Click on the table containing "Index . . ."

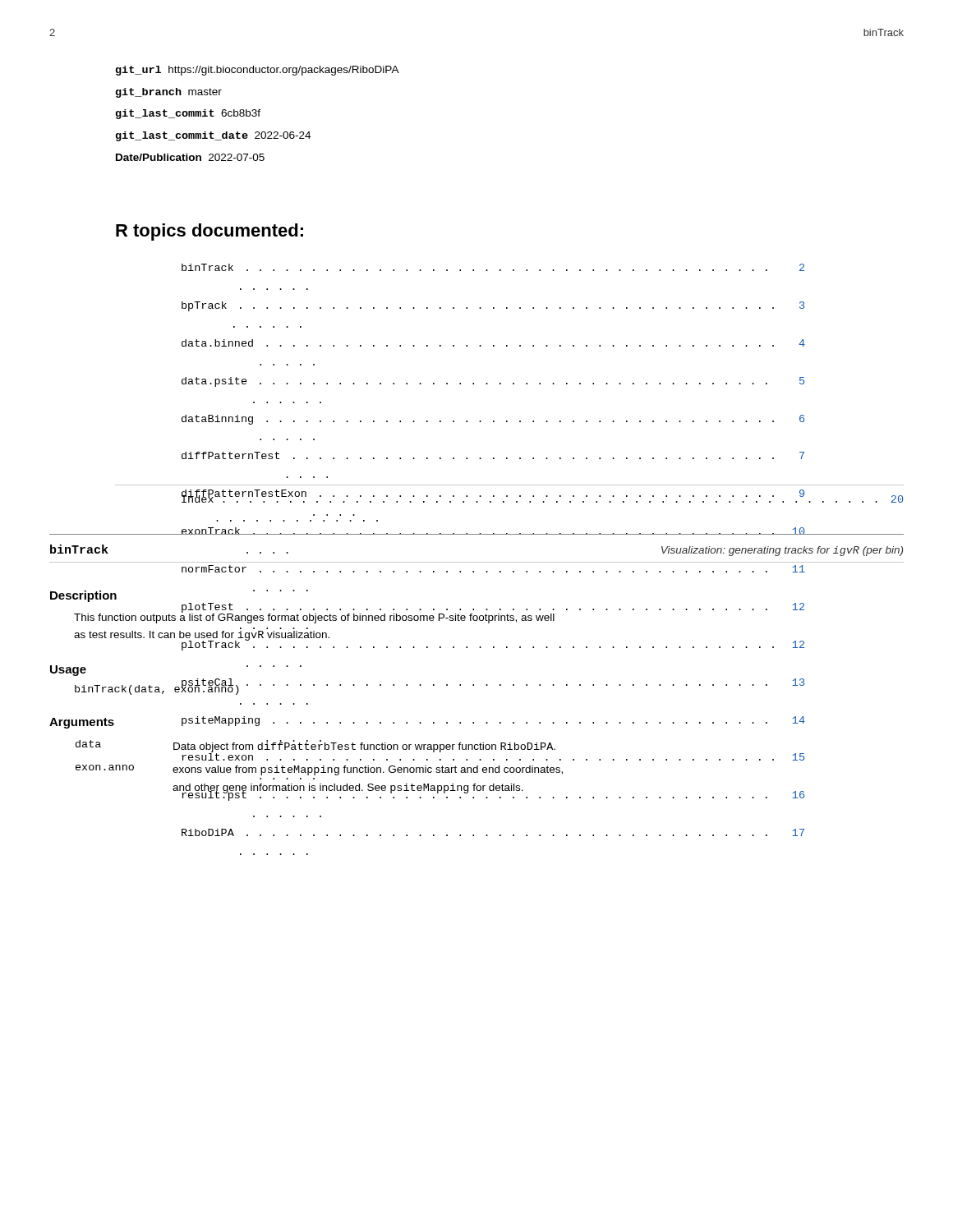pyautogui.click(x=509, y=507)
